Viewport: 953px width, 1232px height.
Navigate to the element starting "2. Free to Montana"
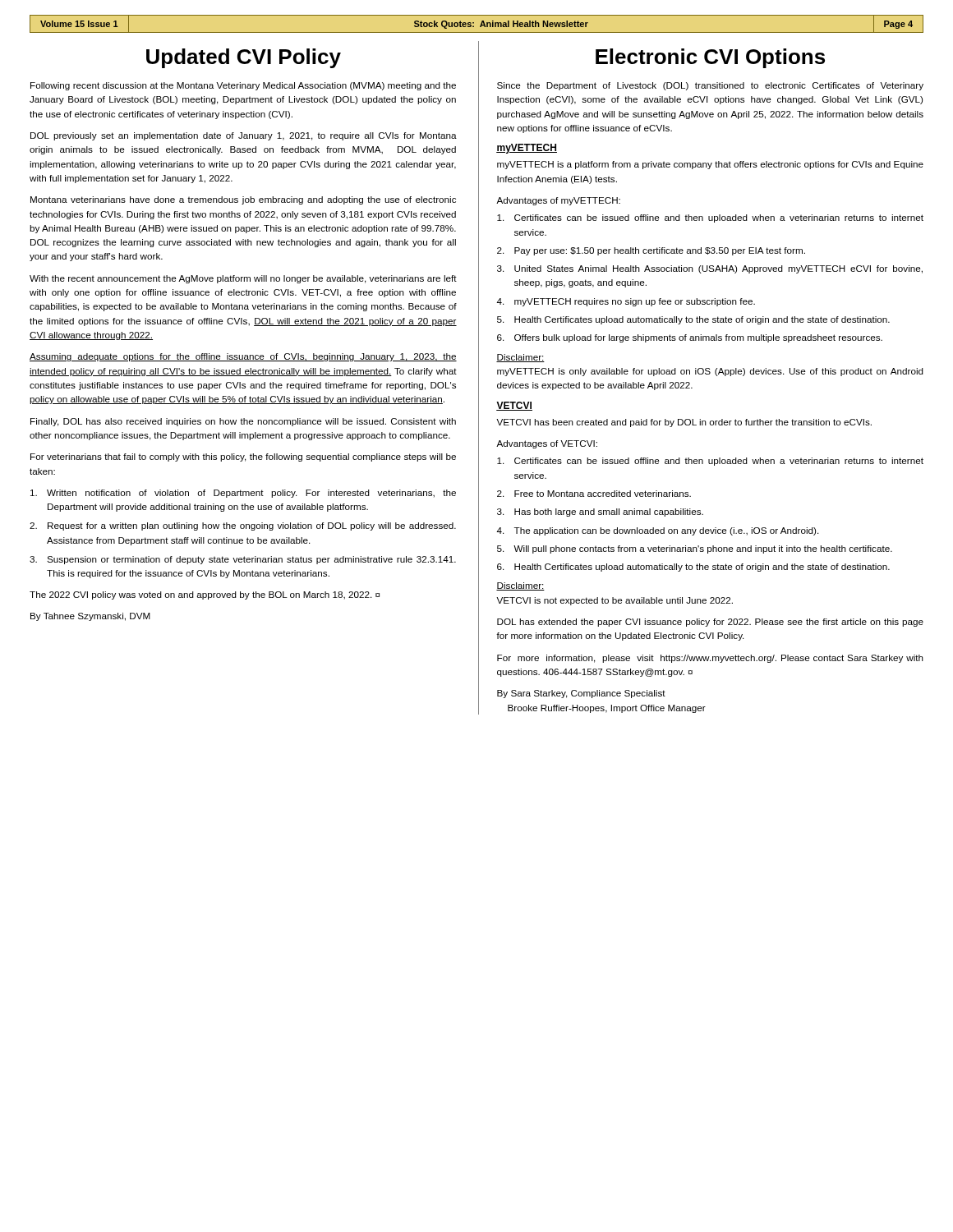click(x=594, y=493)
